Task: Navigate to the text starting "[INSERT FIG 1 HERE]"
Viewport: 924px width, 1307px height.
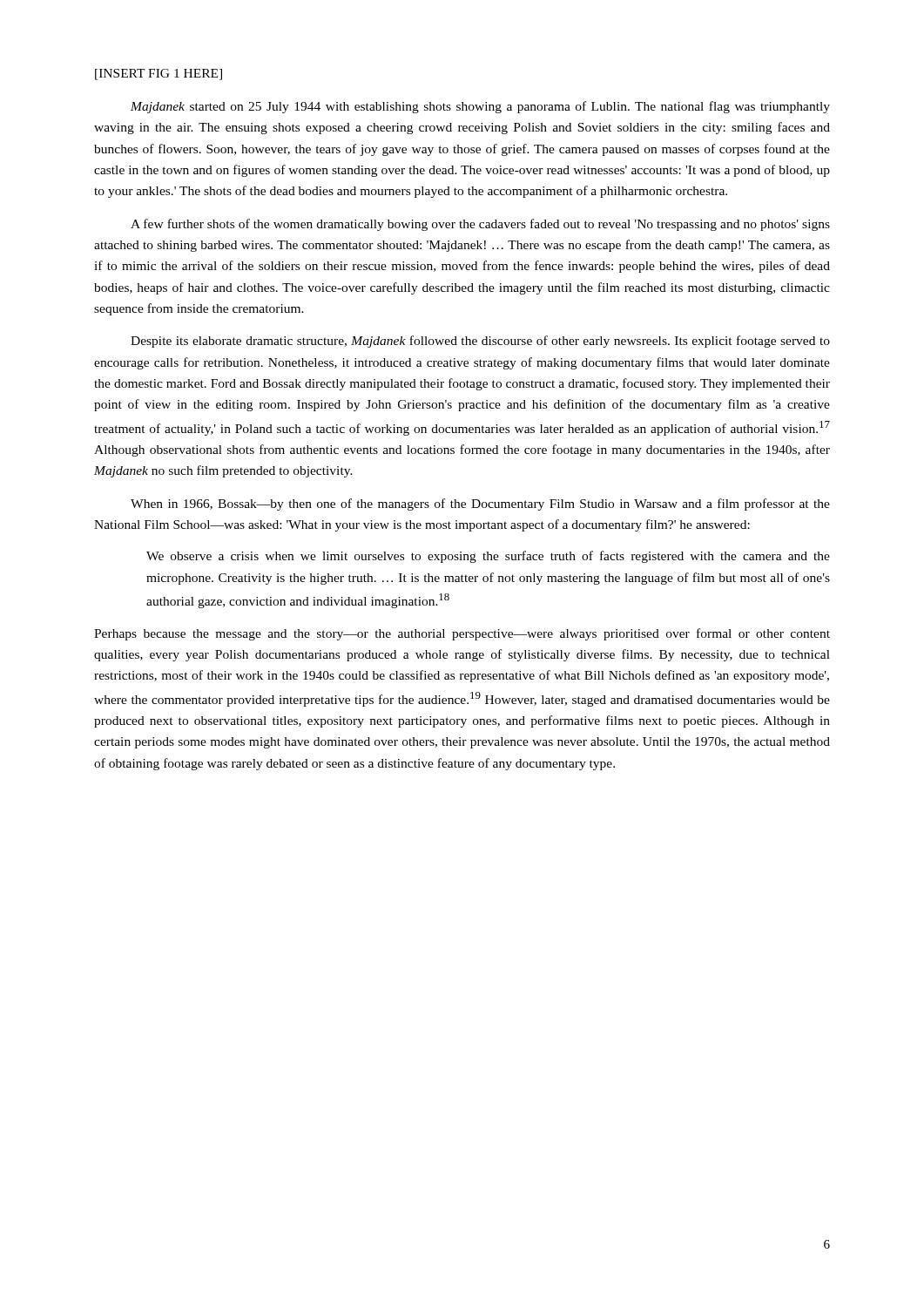Action: [159, 73]
